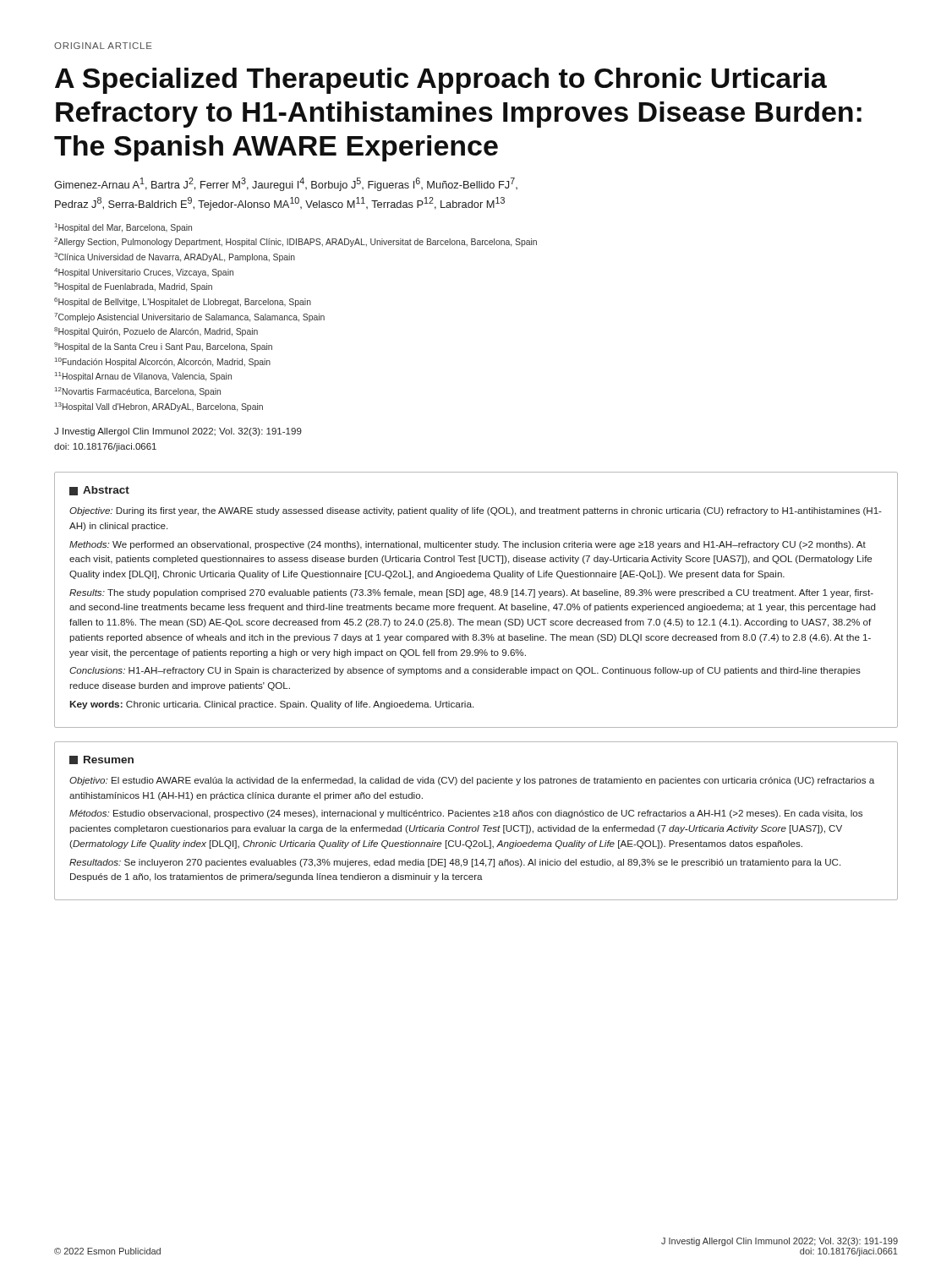
Task: Click on the block starting "1Hospital del Mar, Barcelona, Spain 2Allergy Section,"
Action: (x=296, y=316)
